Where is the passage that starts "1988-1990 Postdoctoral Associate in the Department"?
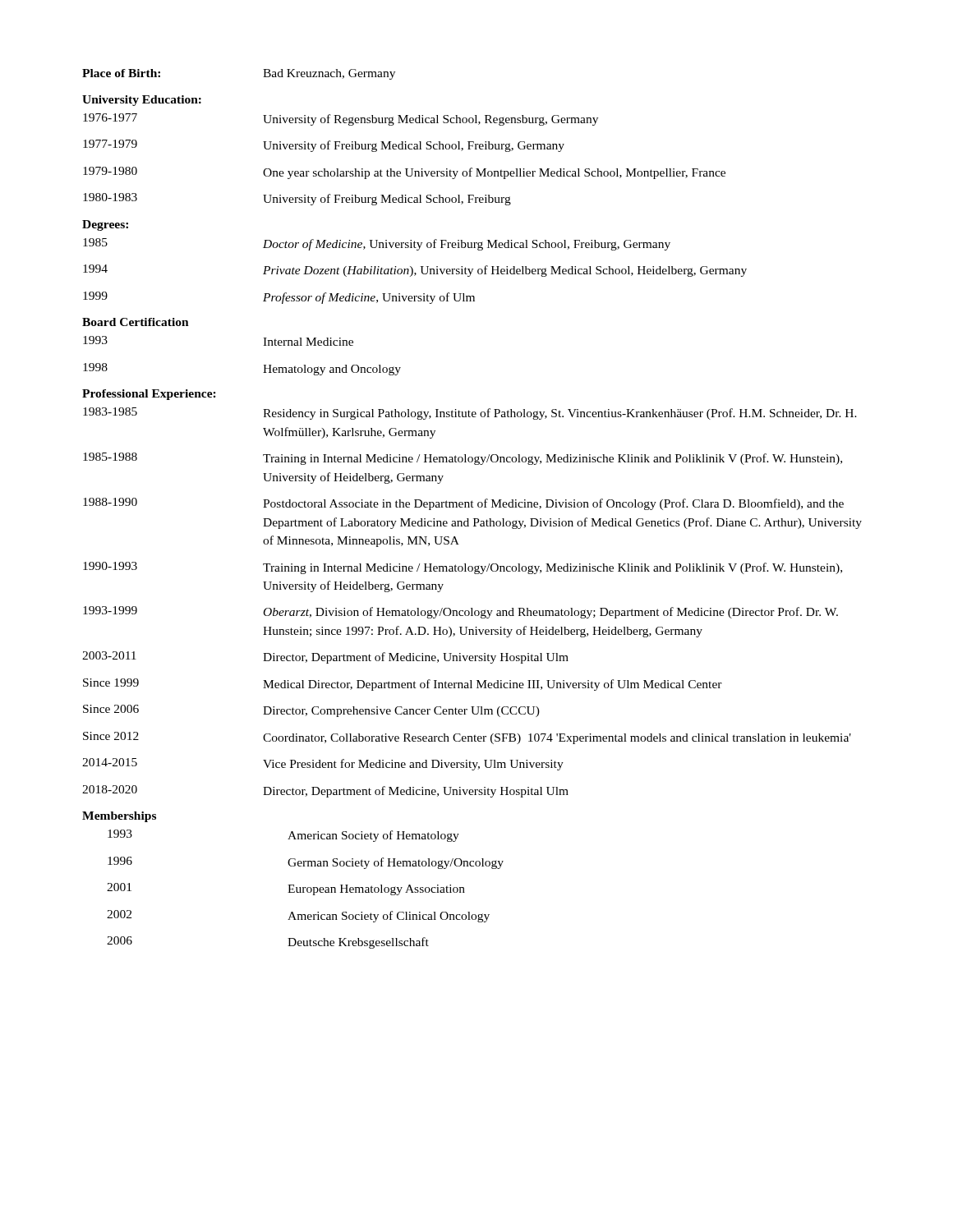This screenshot has height=1232, width=953. (x=476, y=522)
